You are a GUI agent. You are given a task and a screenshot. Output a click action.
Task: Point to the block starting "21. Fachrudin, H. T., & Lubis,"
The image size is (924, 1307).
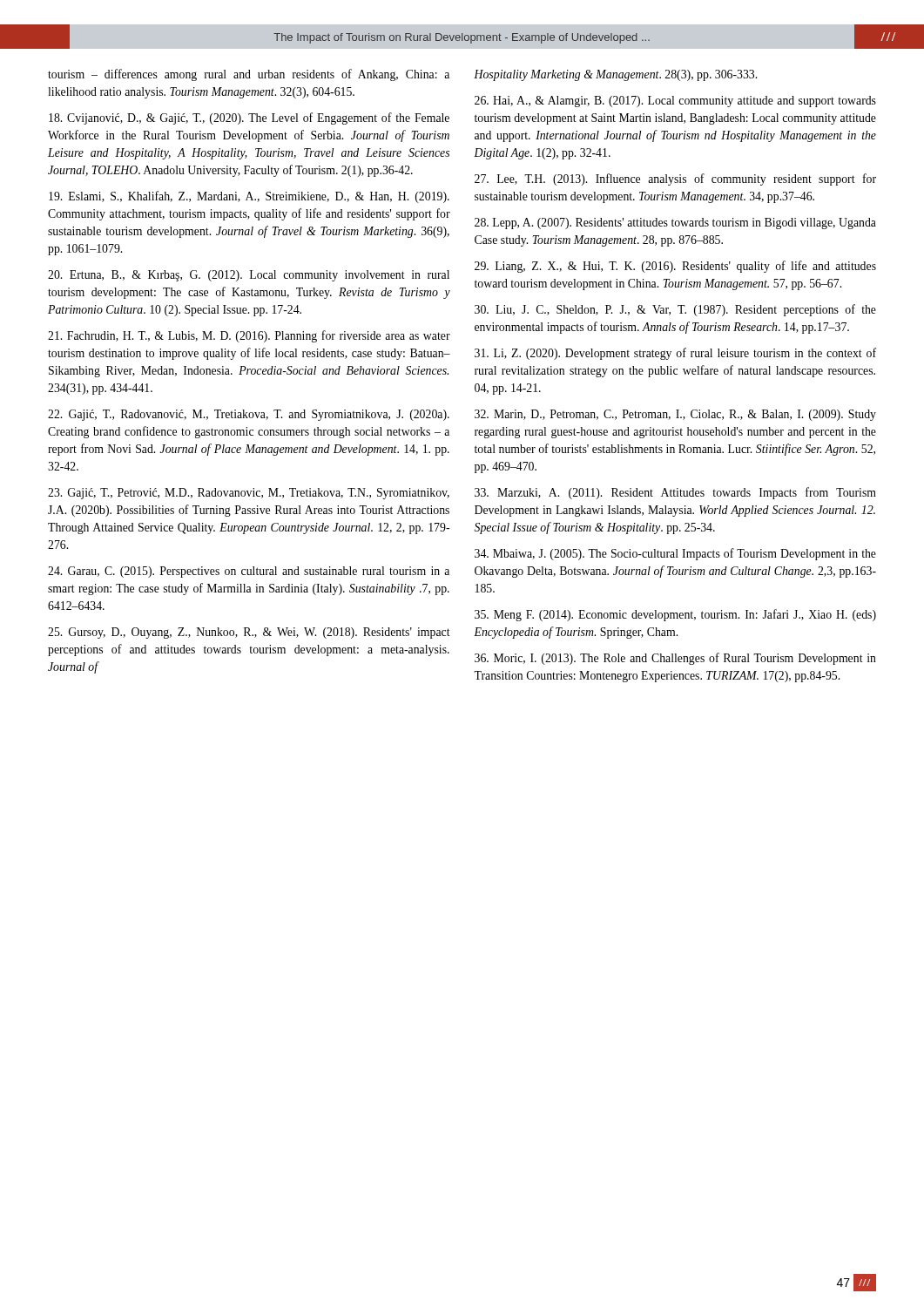[249, 362]
